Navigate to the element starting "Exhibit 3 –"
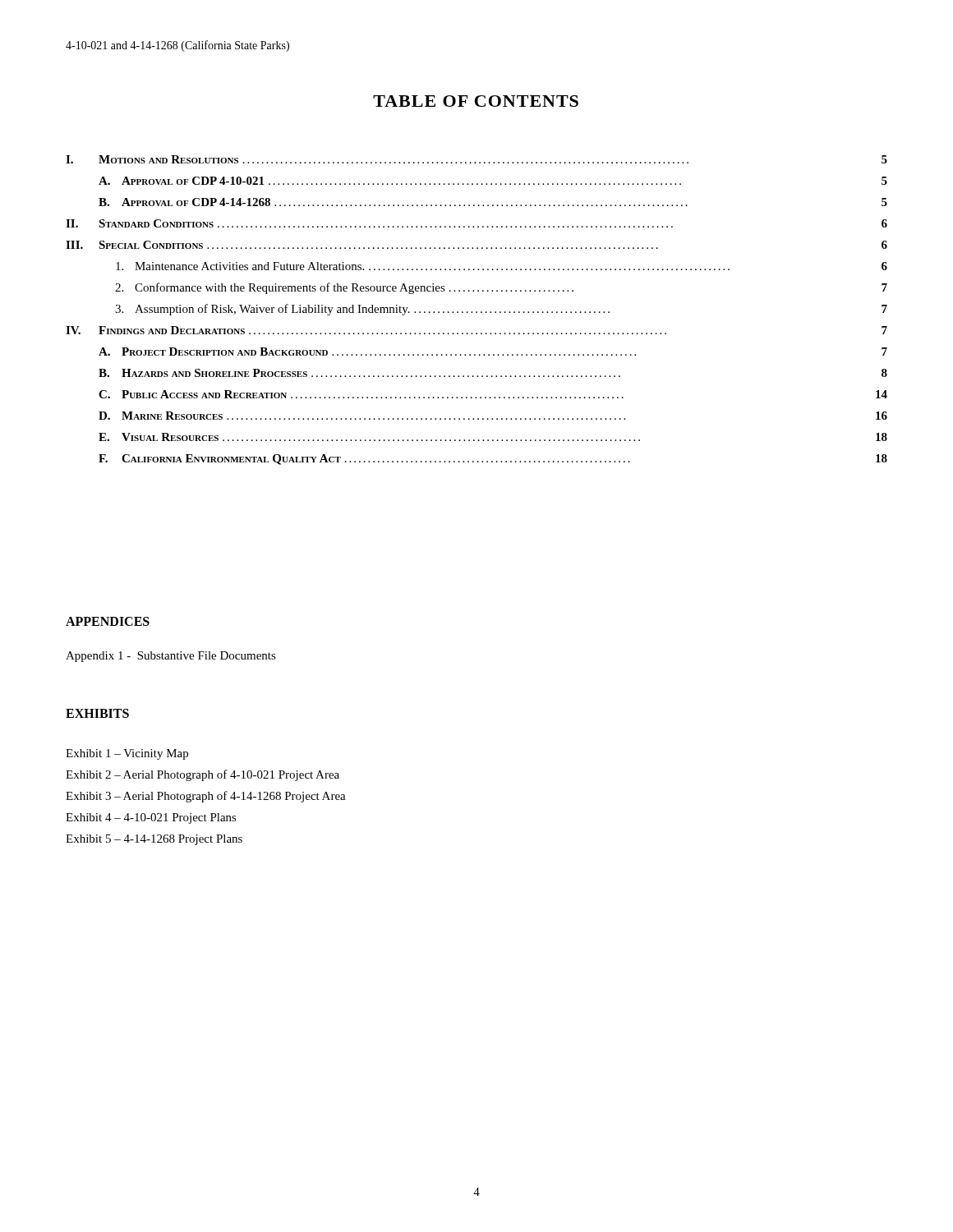Viewport: 953px width, 1232px height. point(206,796)
